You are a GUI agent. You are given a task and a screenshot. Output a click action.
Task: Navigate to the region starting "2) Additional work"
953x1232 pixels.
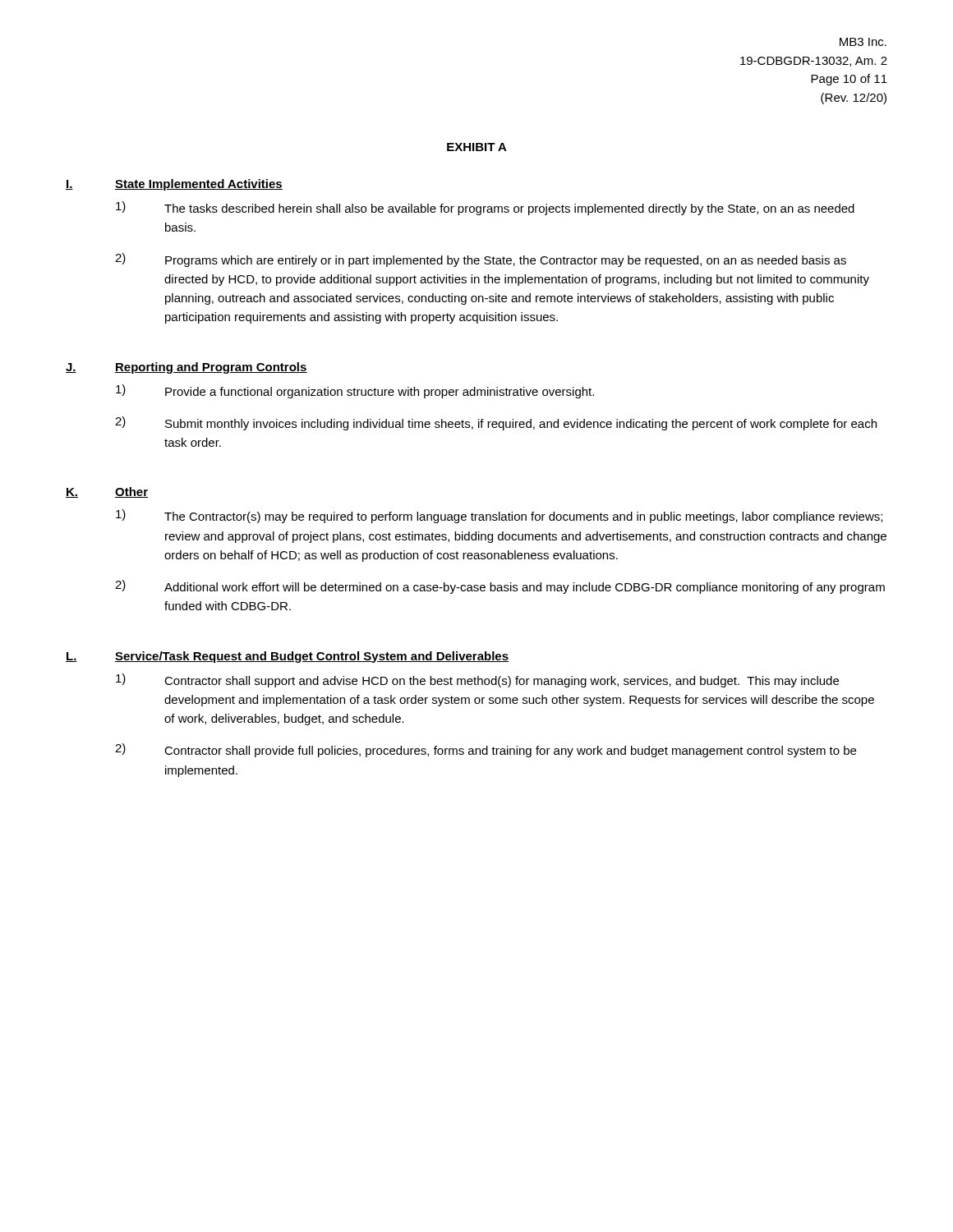tap(501, 597)
